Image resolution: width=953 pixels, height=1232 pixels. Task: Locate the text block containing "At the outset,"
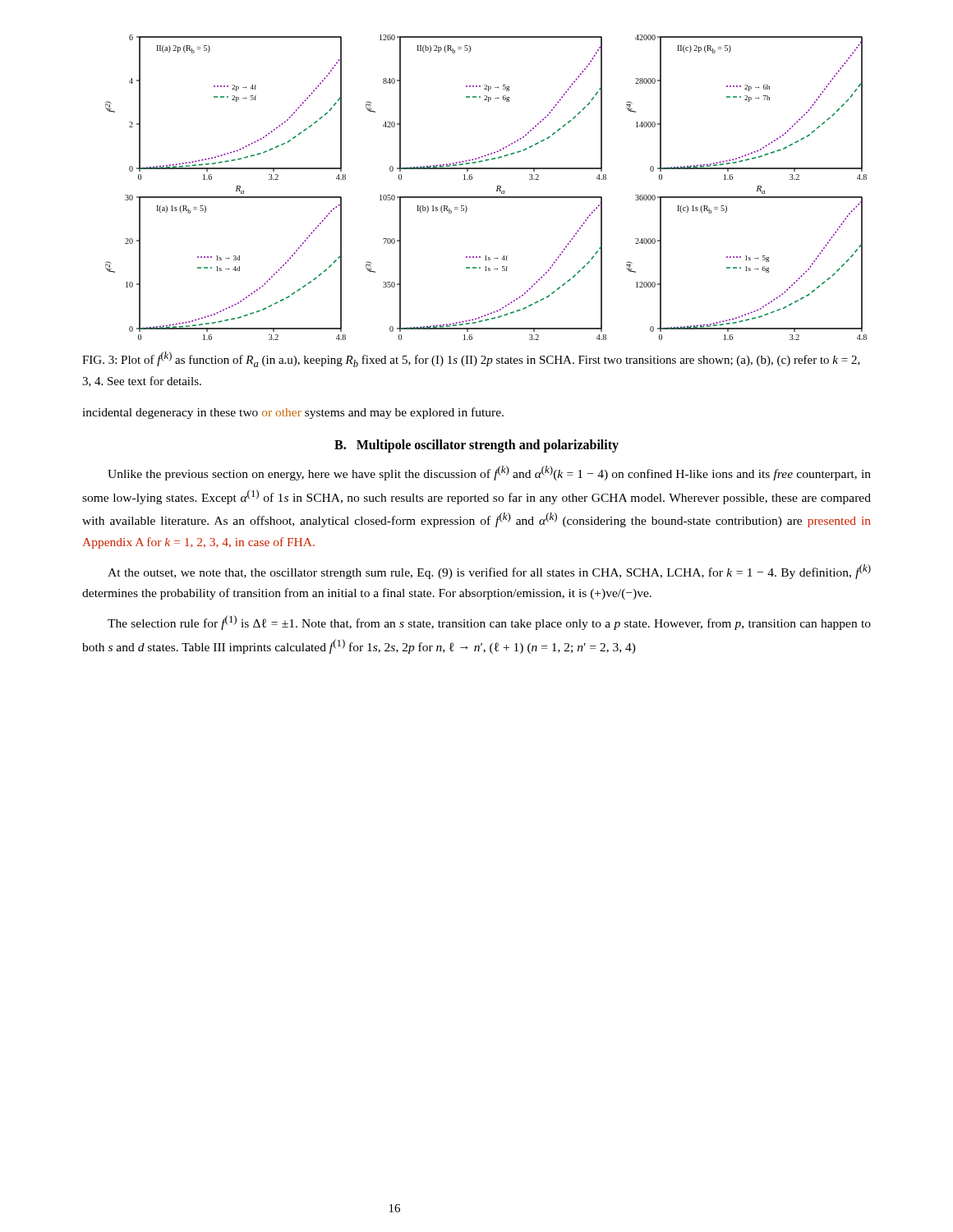pos(476,581)
